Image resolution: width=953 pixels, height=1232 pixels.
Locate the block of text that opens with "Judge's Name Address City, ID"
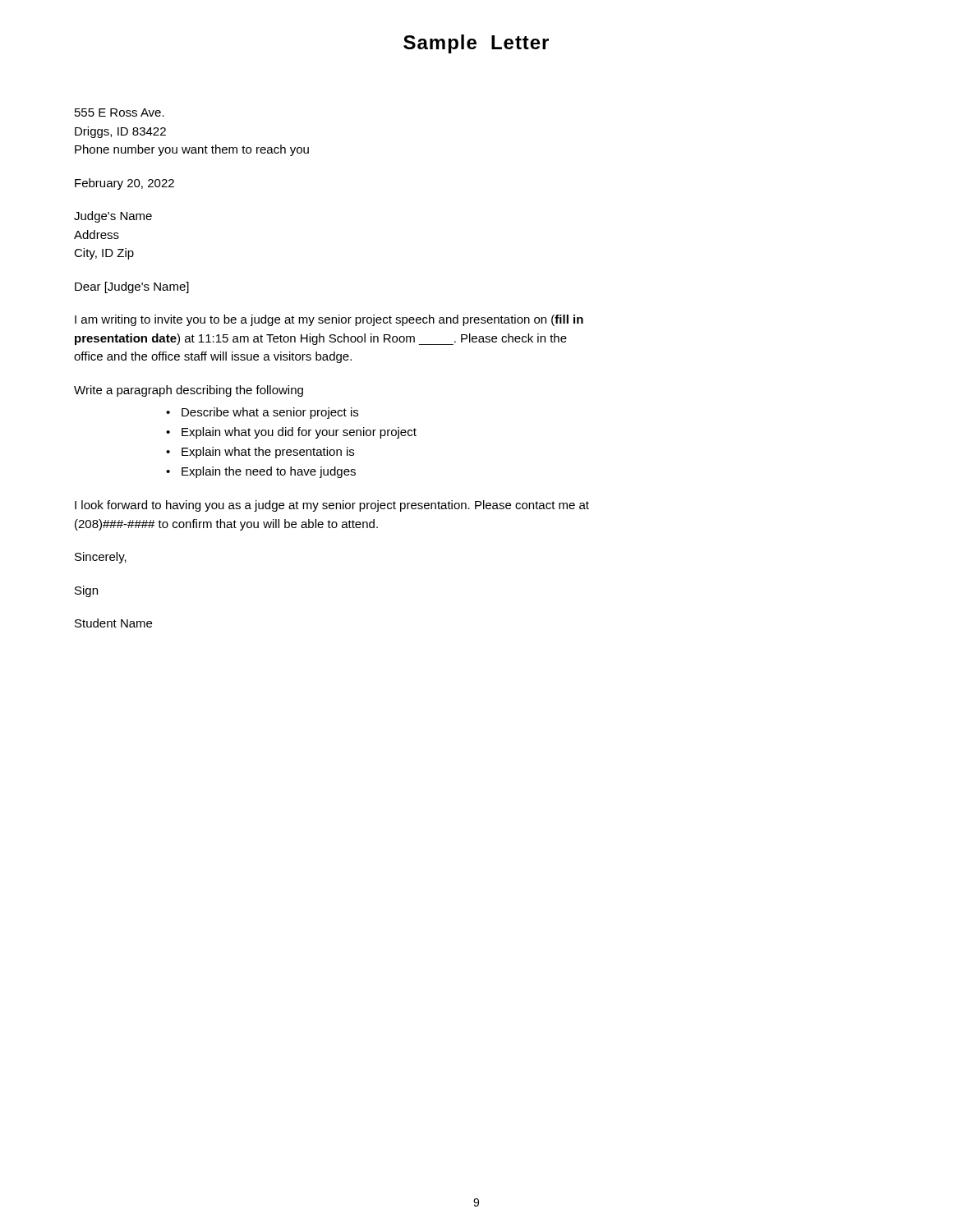tap(113, 234)
